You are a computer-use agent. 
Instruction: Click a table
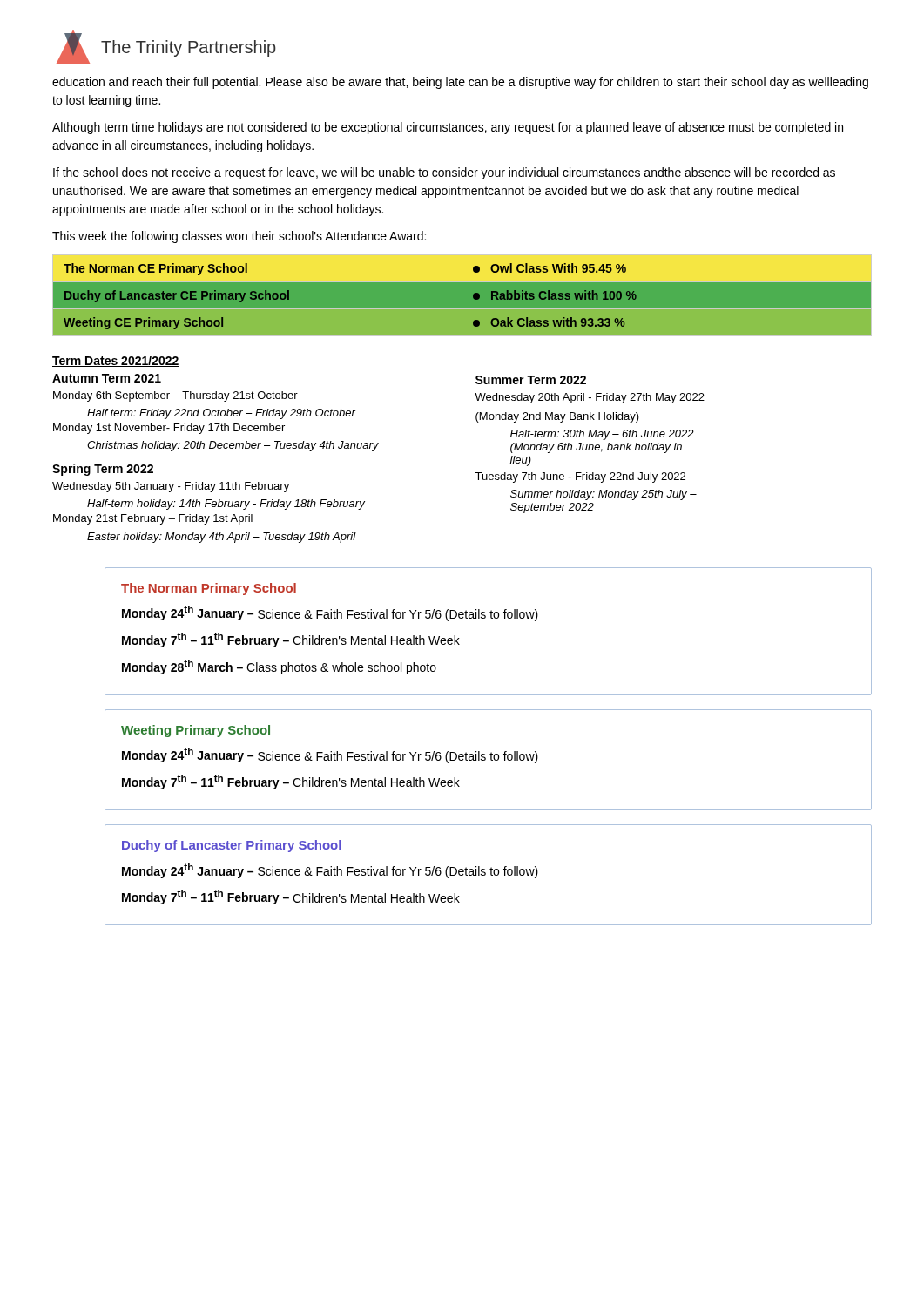pyautogui.click(x=462, y=295)
